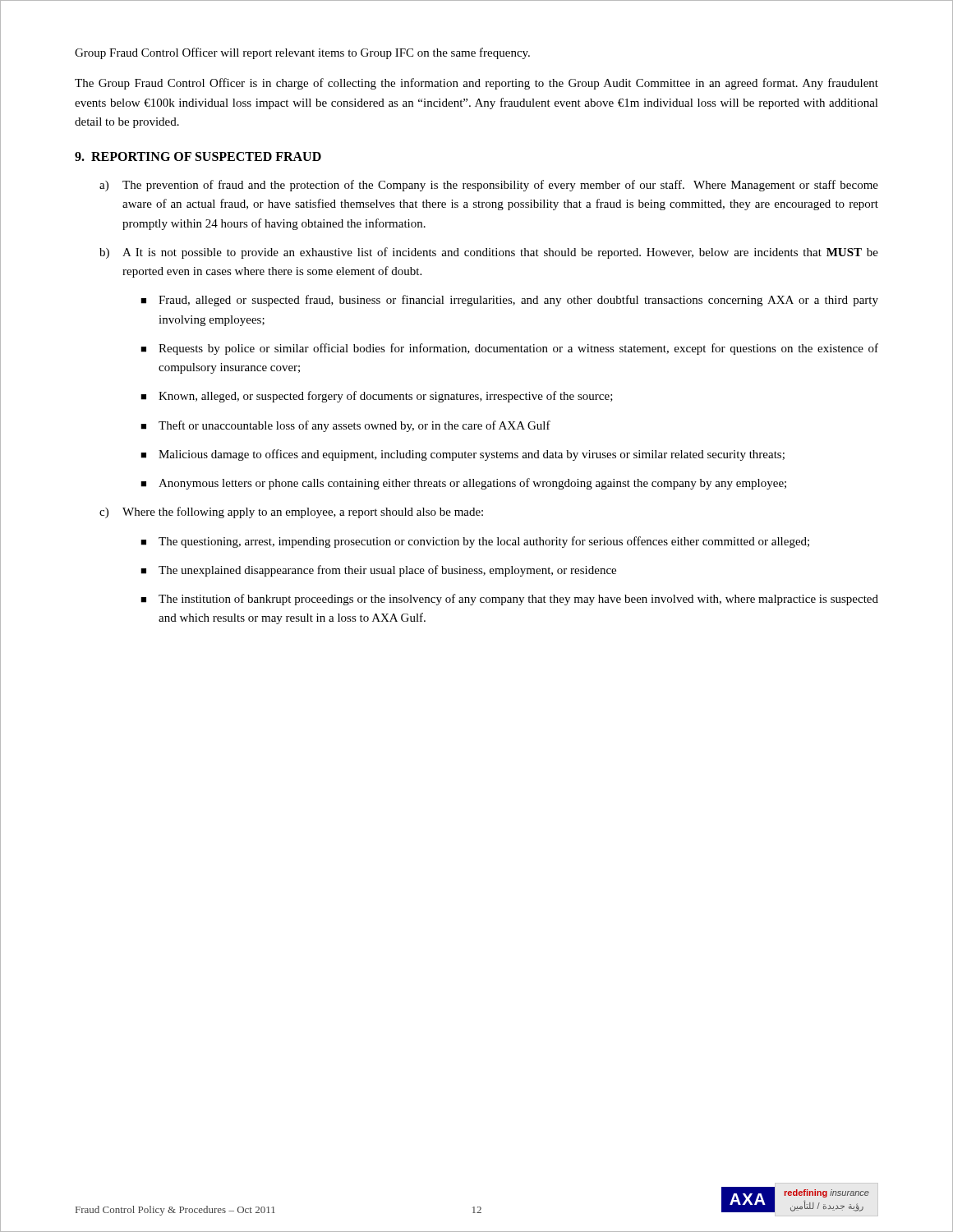Screen dimensions: 1232x953
Task: Select the list item containing "■ The unexplained disappearance from their usual"
Action: [x=509, y=570]
